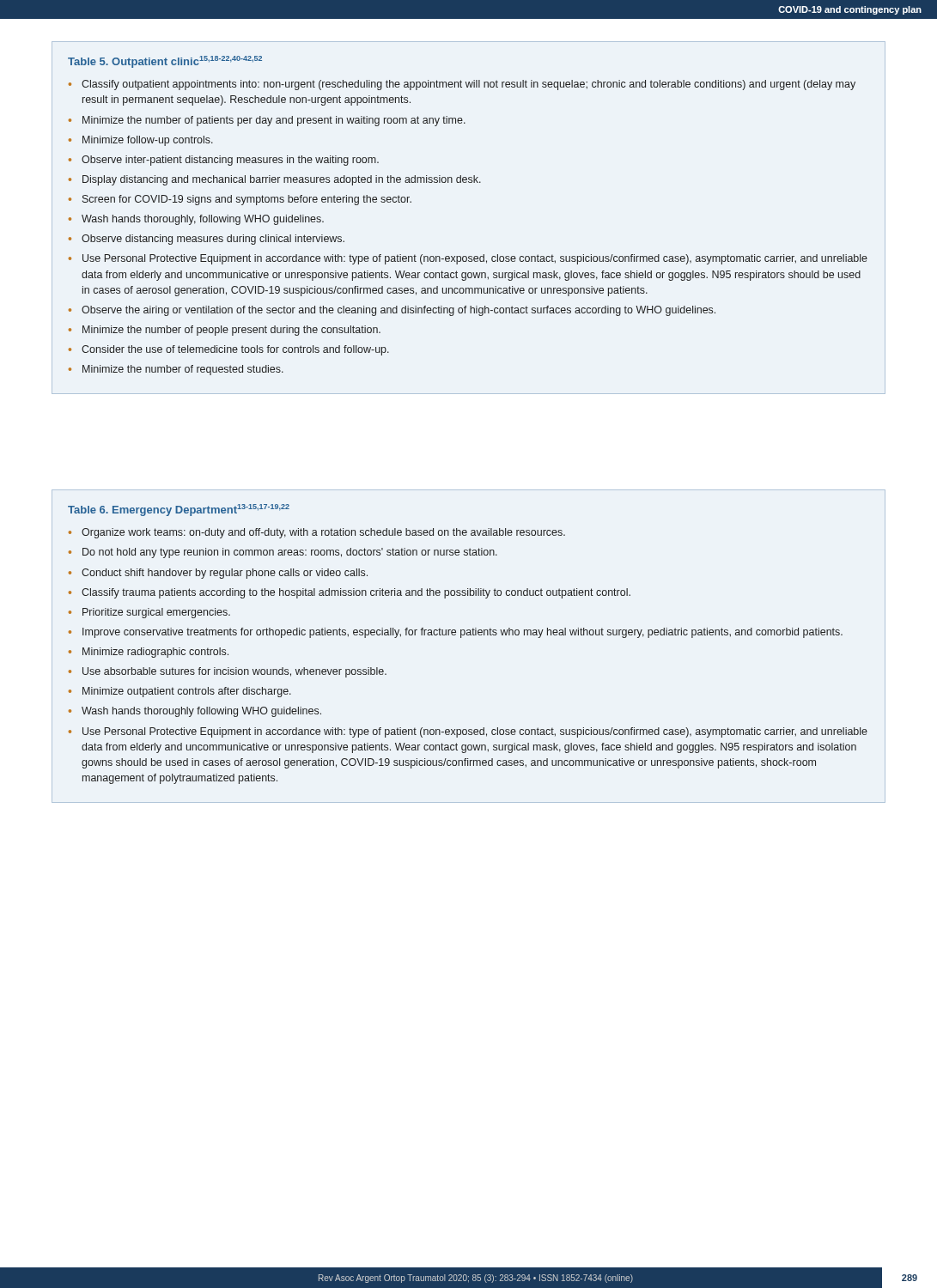Find the list item that says "Screen for COVID-19 signs"
This screenshot has width=937, height=1288.
[247, 199]
